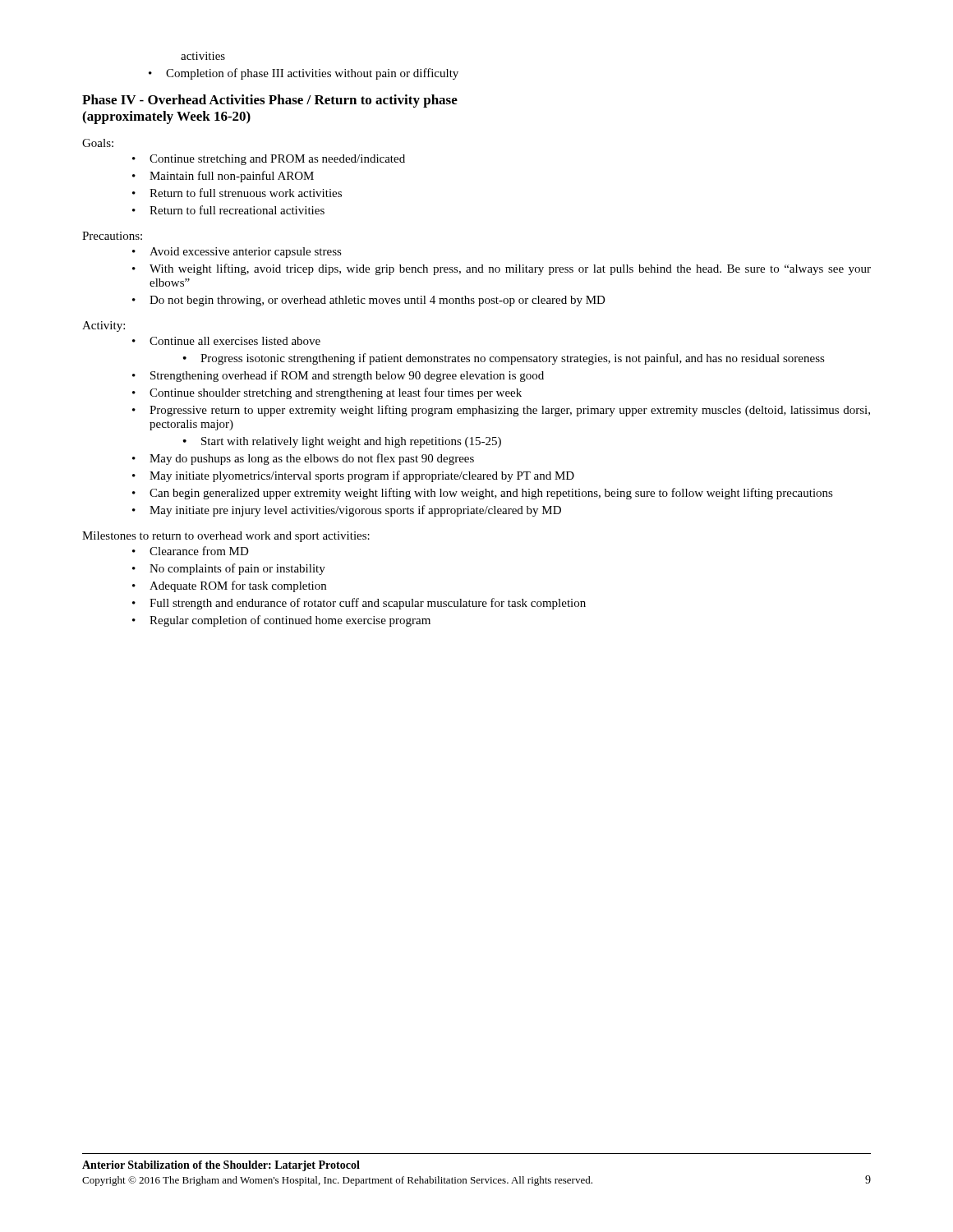The image size is (953, 1232).
Task: Where is the passage that starts "Do not begin throwing, or"?
Action: [x=377, y=300]
